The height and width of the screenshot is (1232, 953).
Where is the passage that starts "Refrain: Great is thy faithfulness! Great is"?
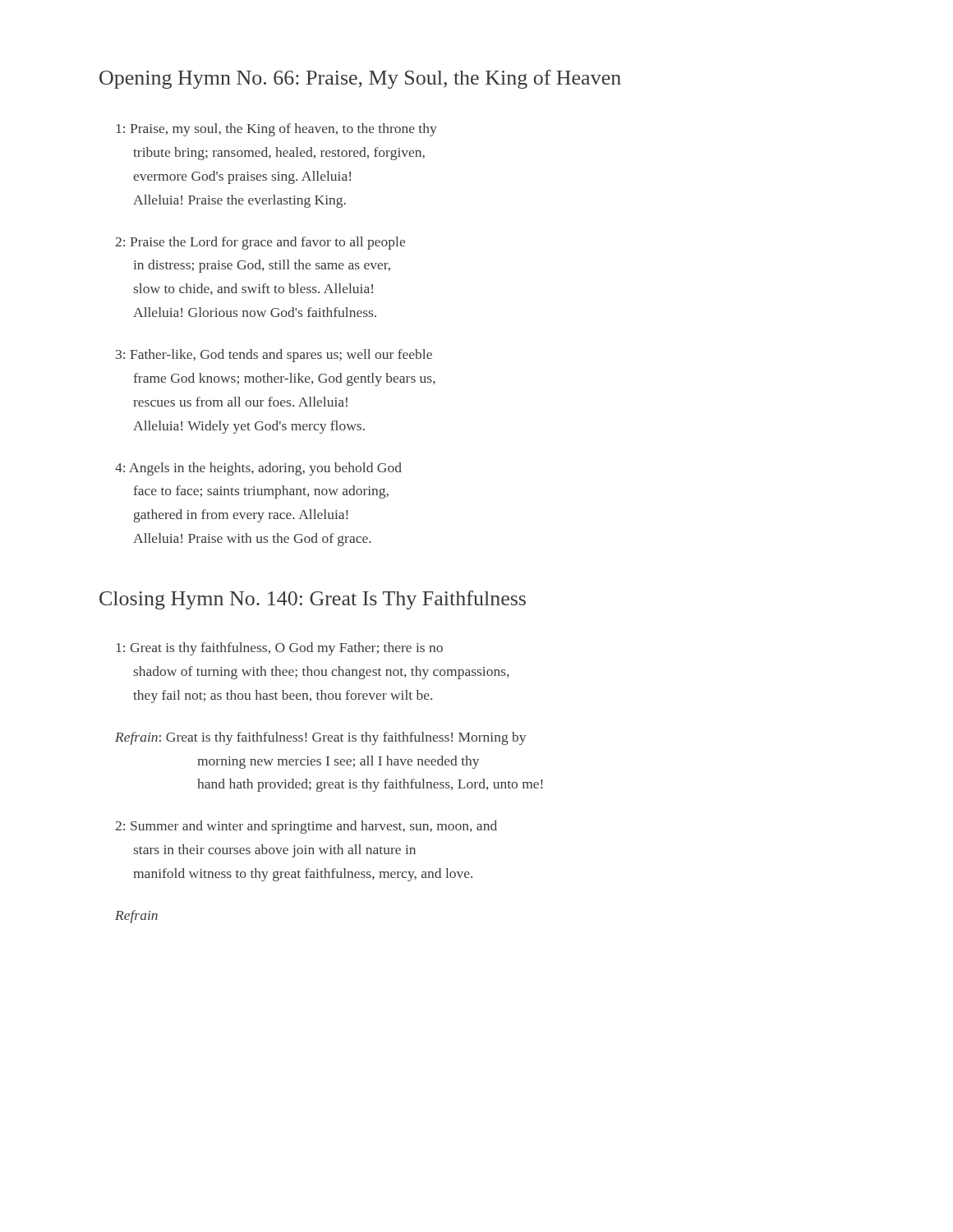click(485, 761)
